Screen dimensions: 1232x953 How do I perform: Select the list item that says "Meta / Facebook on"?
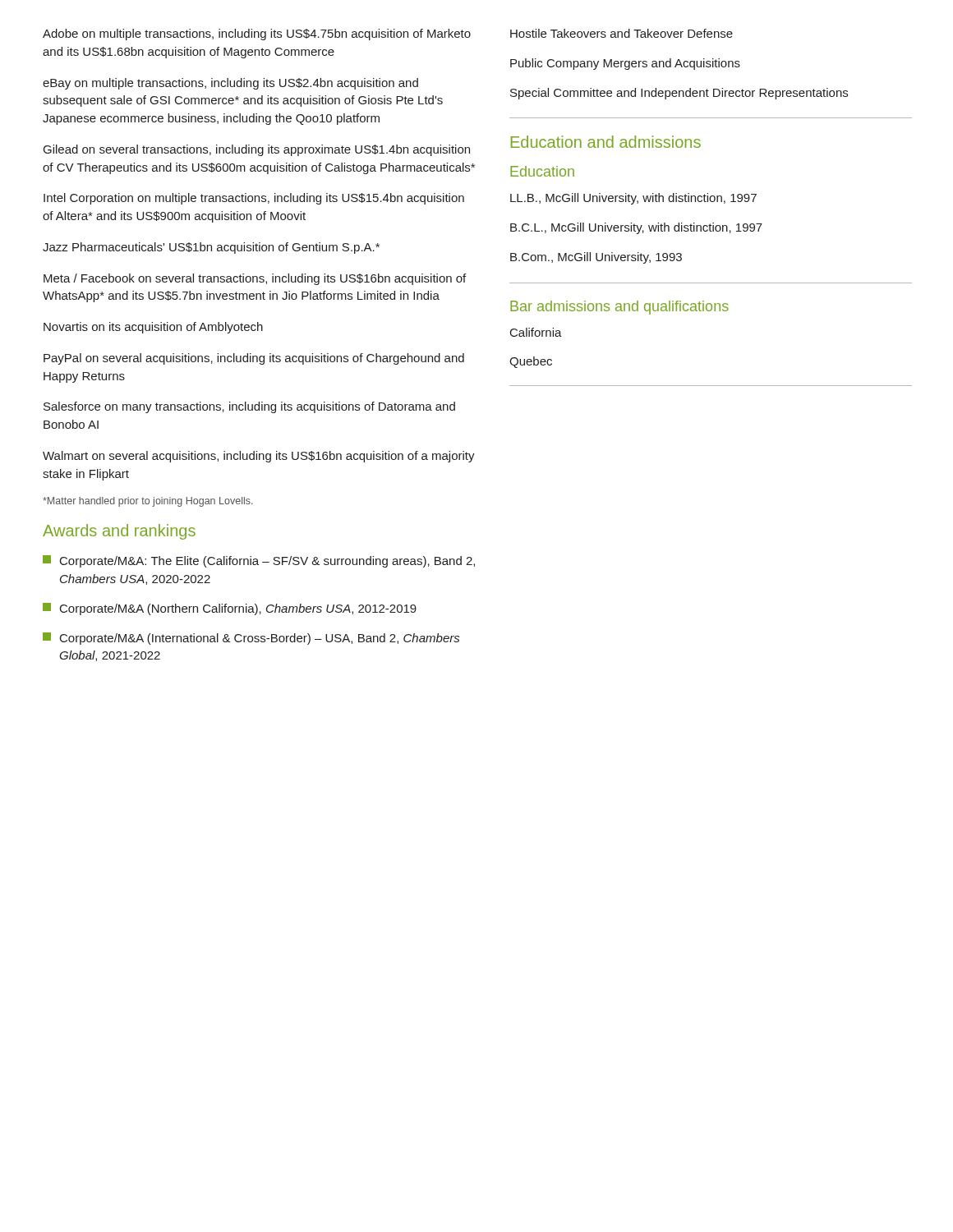(x=254, y=287)
